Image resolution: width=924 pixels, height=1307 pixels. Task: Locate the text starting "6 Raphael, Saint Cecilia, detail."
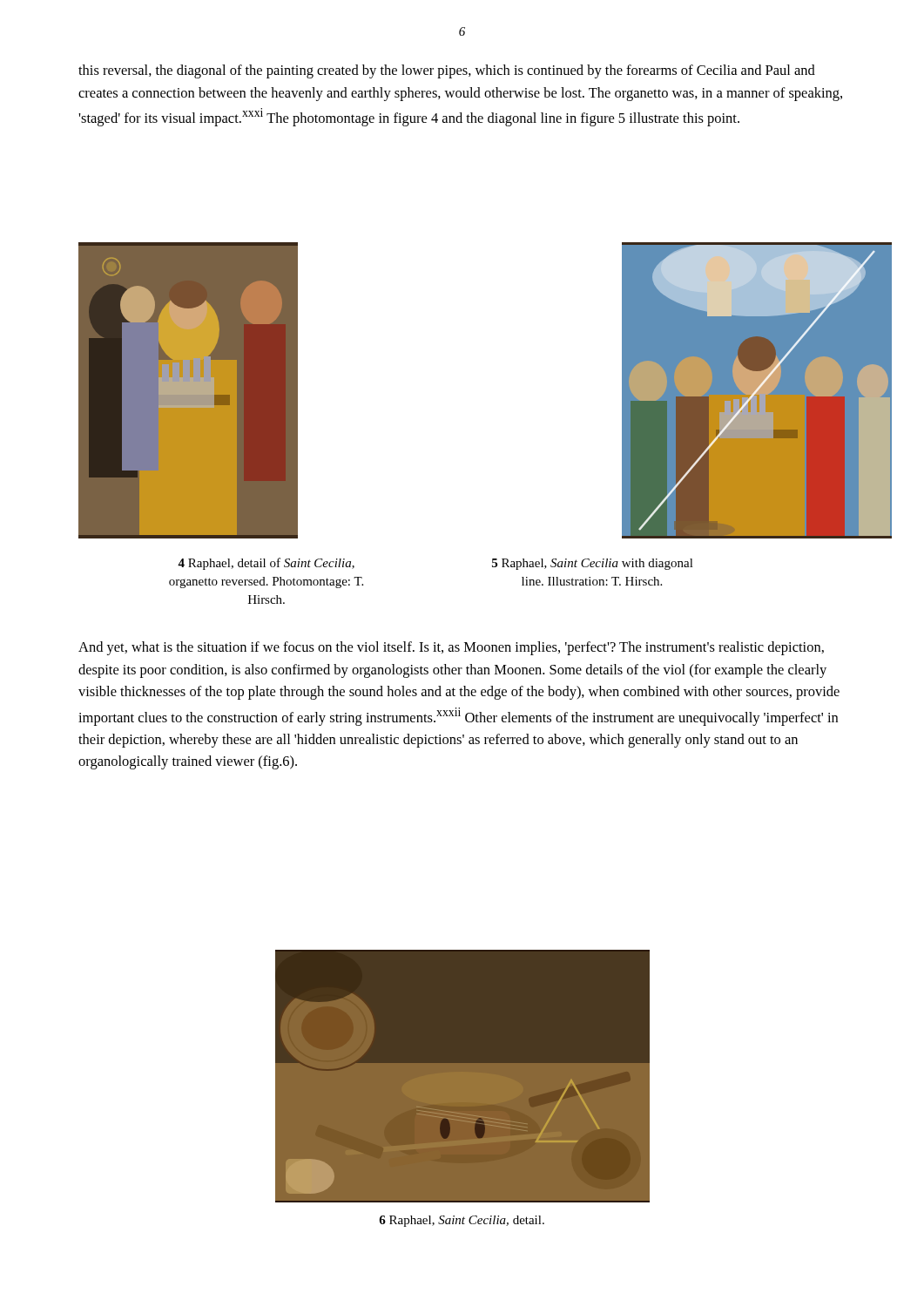point(462,1220)
